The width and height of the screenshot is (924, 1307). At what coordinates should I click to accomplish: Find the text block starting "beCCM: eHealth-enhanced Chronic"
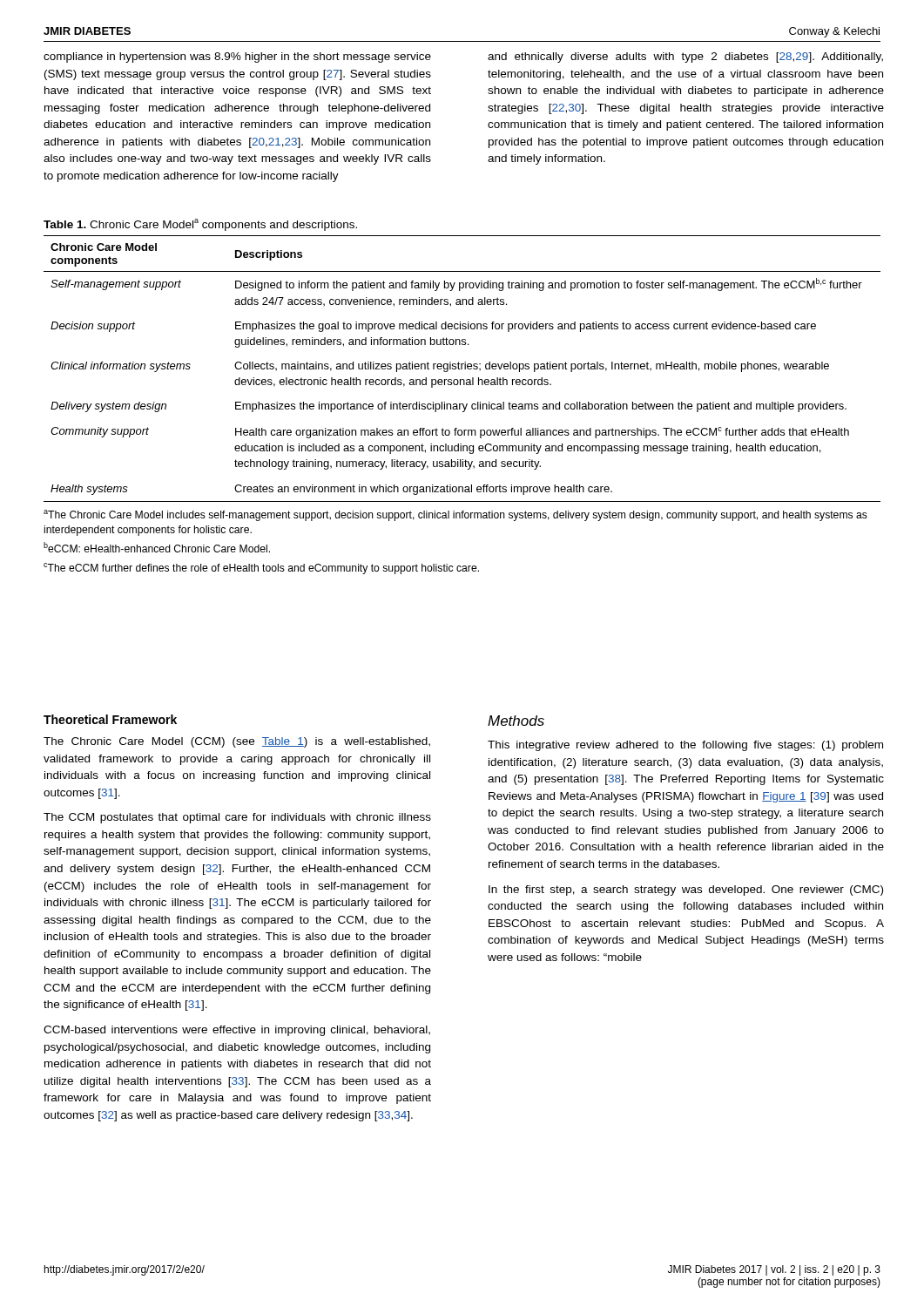pyautogui.click(x=157, y=548)
